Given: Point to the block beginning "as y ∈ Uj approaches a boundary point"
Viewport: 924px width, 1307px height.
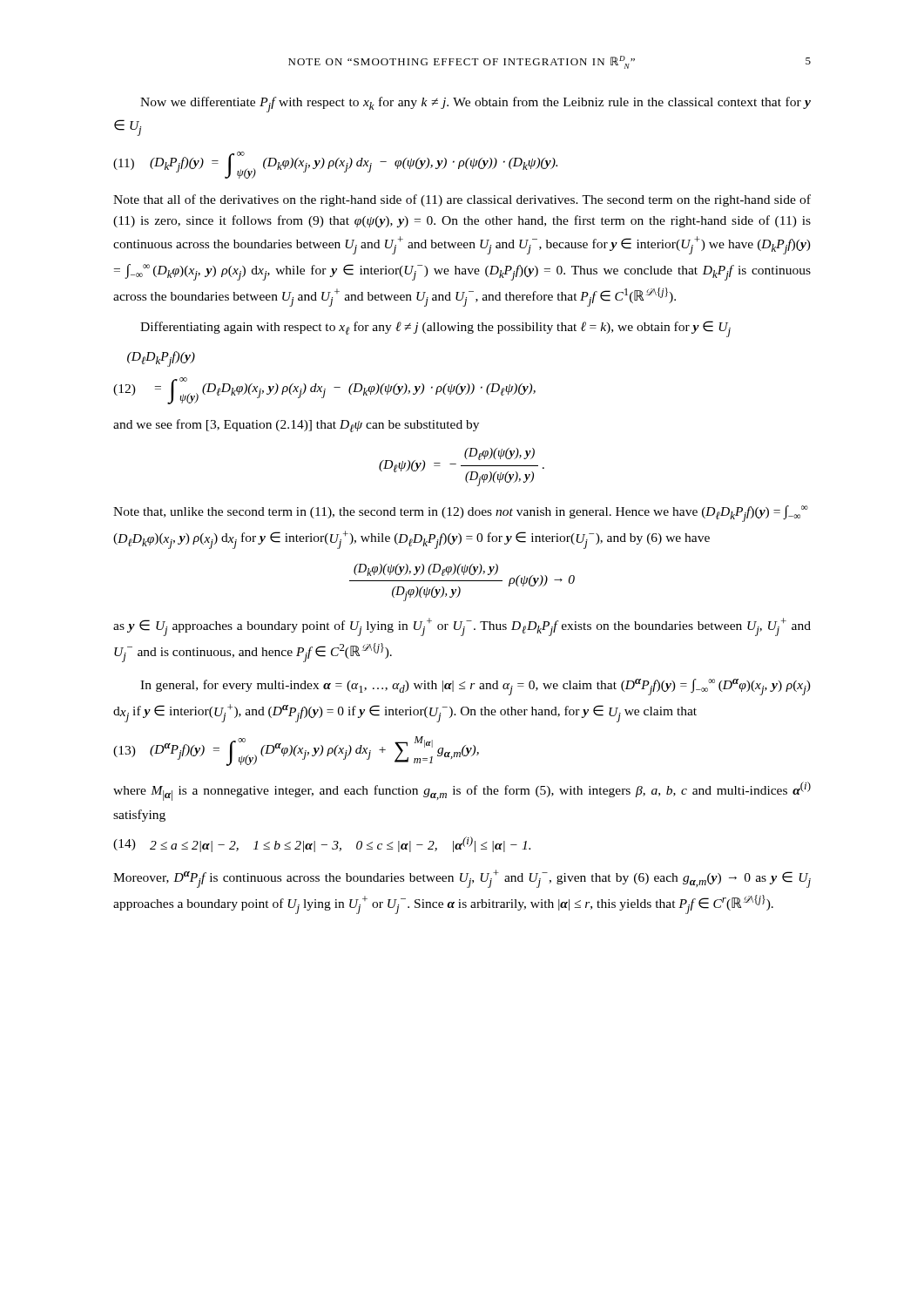Looking at the screenshot, I should (462, 639).
